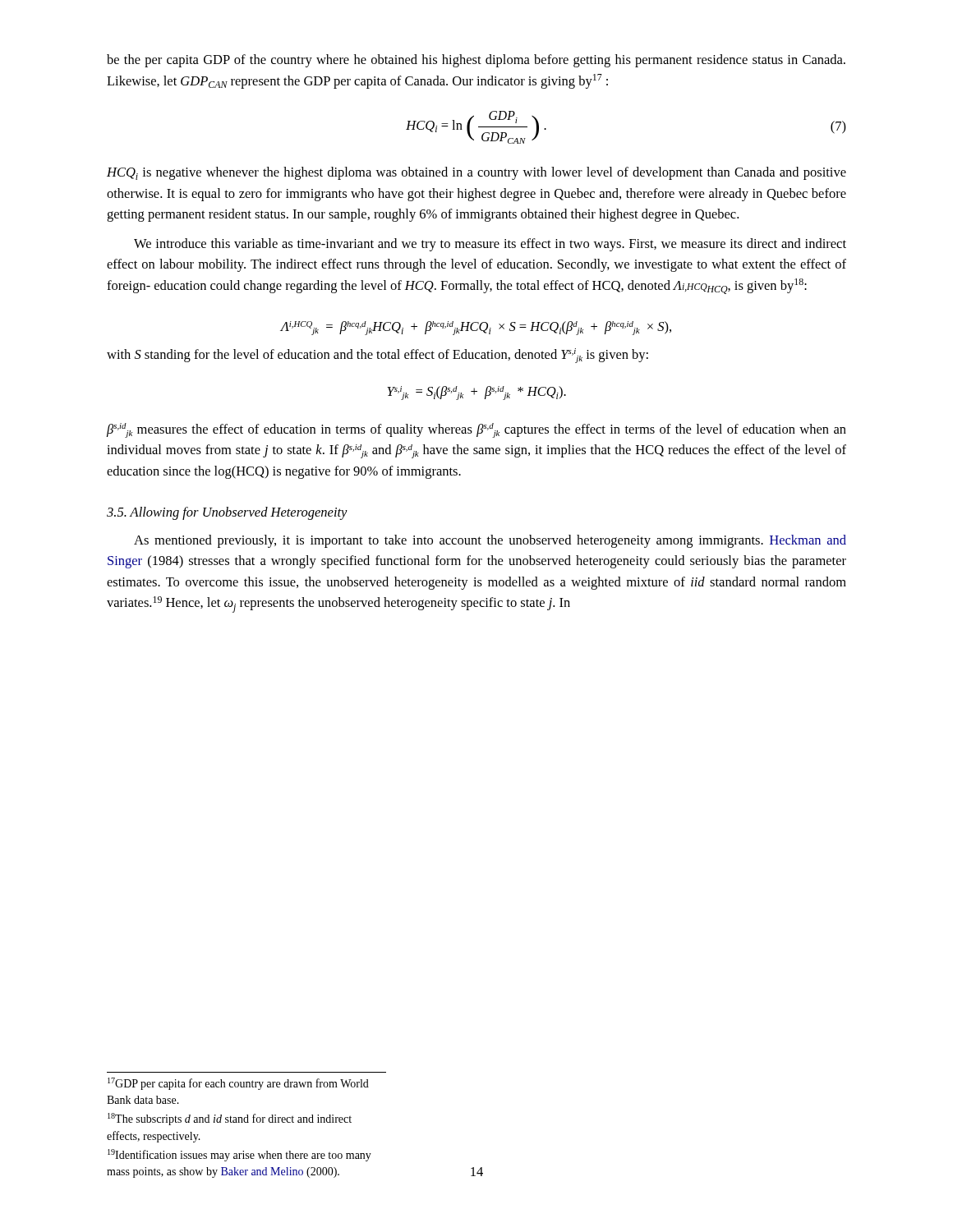Click on the passage starting "Λi,HCQjk = βhcq,djkHCQi + βhcq,idjkHCQi × S"
Viewport: 953px width, 1232px height.
click(x=476, y=327)
